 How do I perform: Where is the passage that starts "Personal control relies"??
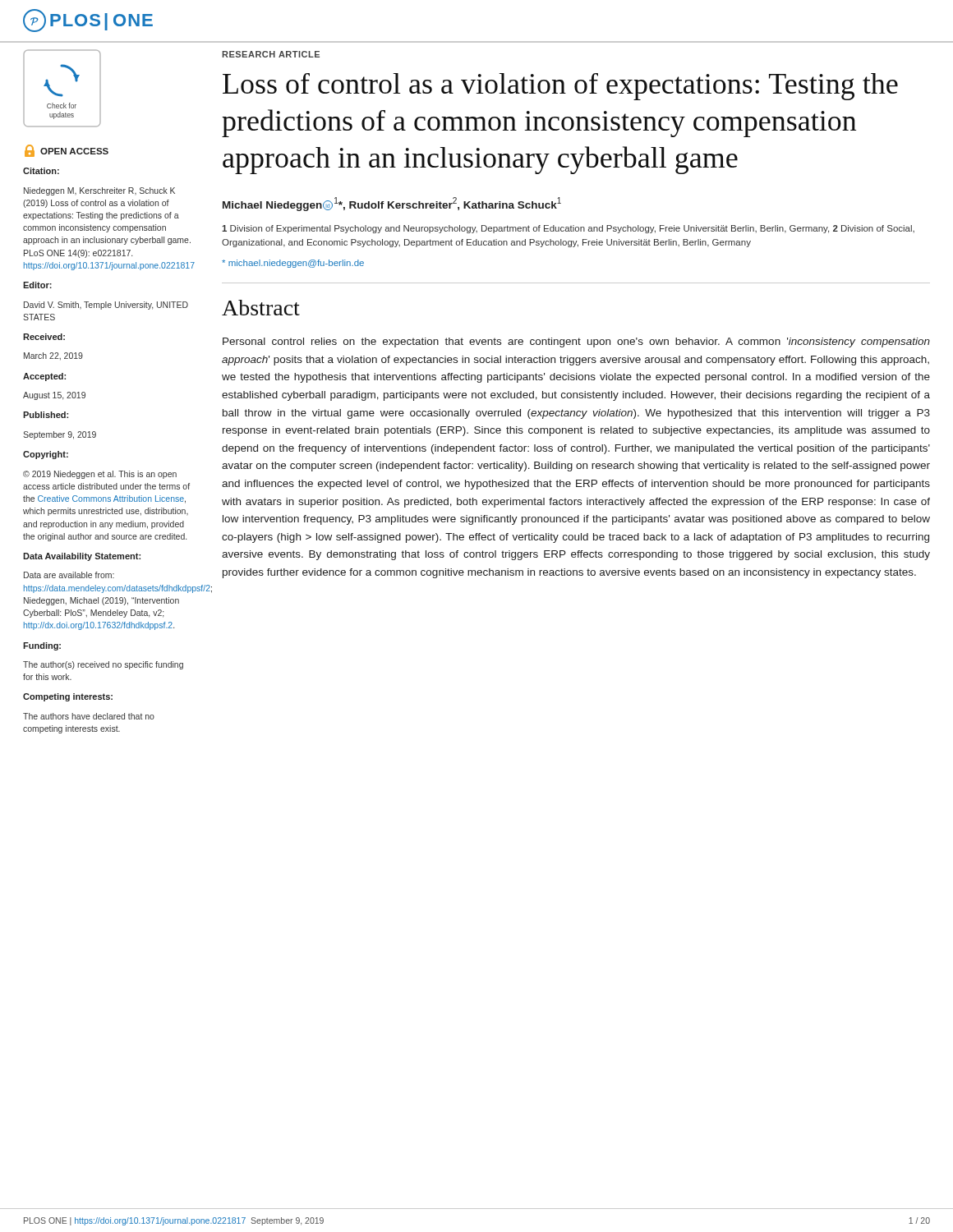tap(576, 457)
